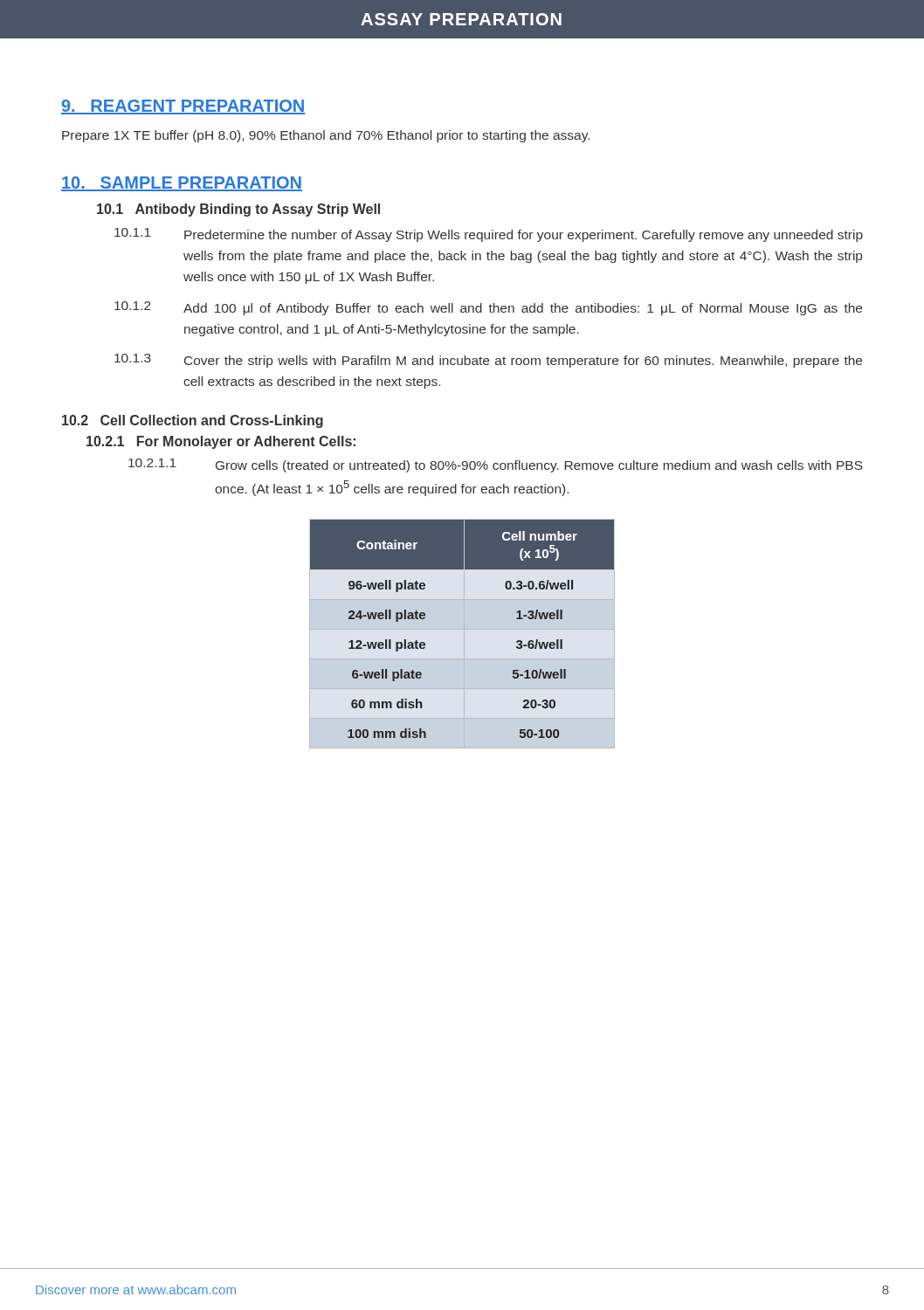The image size is (924, 1310).
Task: Click a table
Action: pyautogui.click(x=462, y=634)
